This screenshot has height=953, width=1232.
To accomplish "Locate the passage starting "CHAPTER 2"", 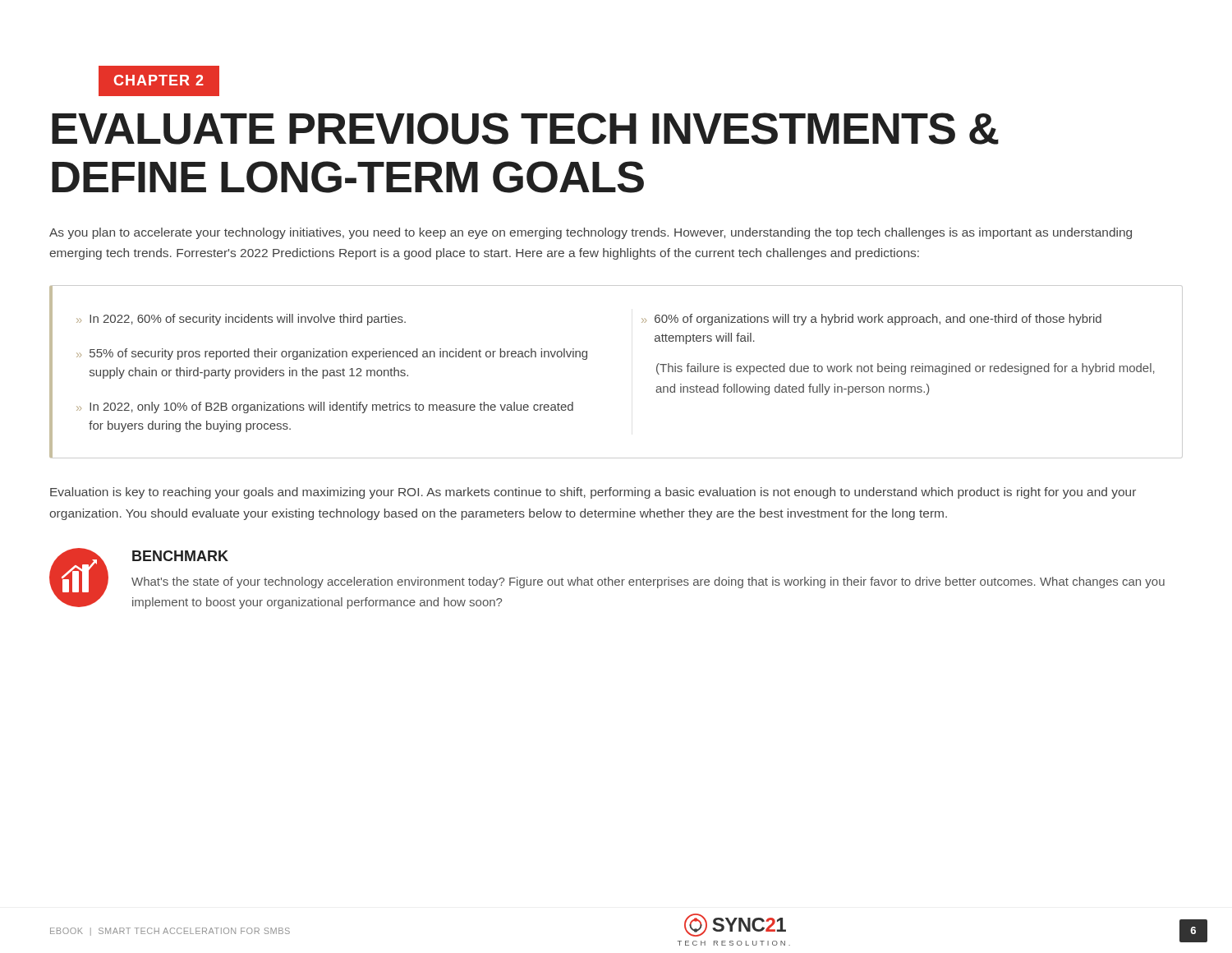I will pos(159,81).
